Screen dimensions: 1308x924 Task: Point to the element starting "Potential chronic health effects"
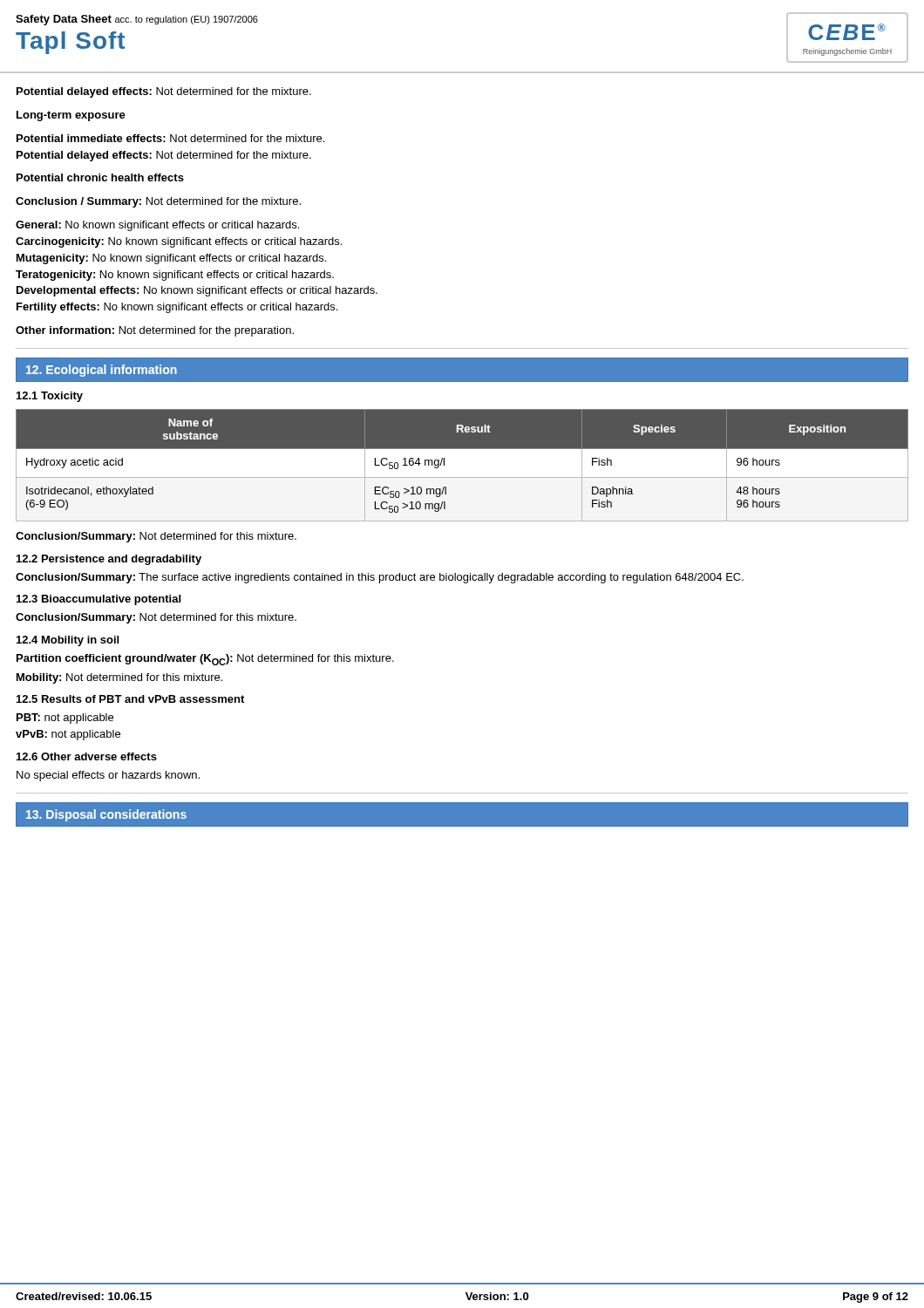(100, 178)
